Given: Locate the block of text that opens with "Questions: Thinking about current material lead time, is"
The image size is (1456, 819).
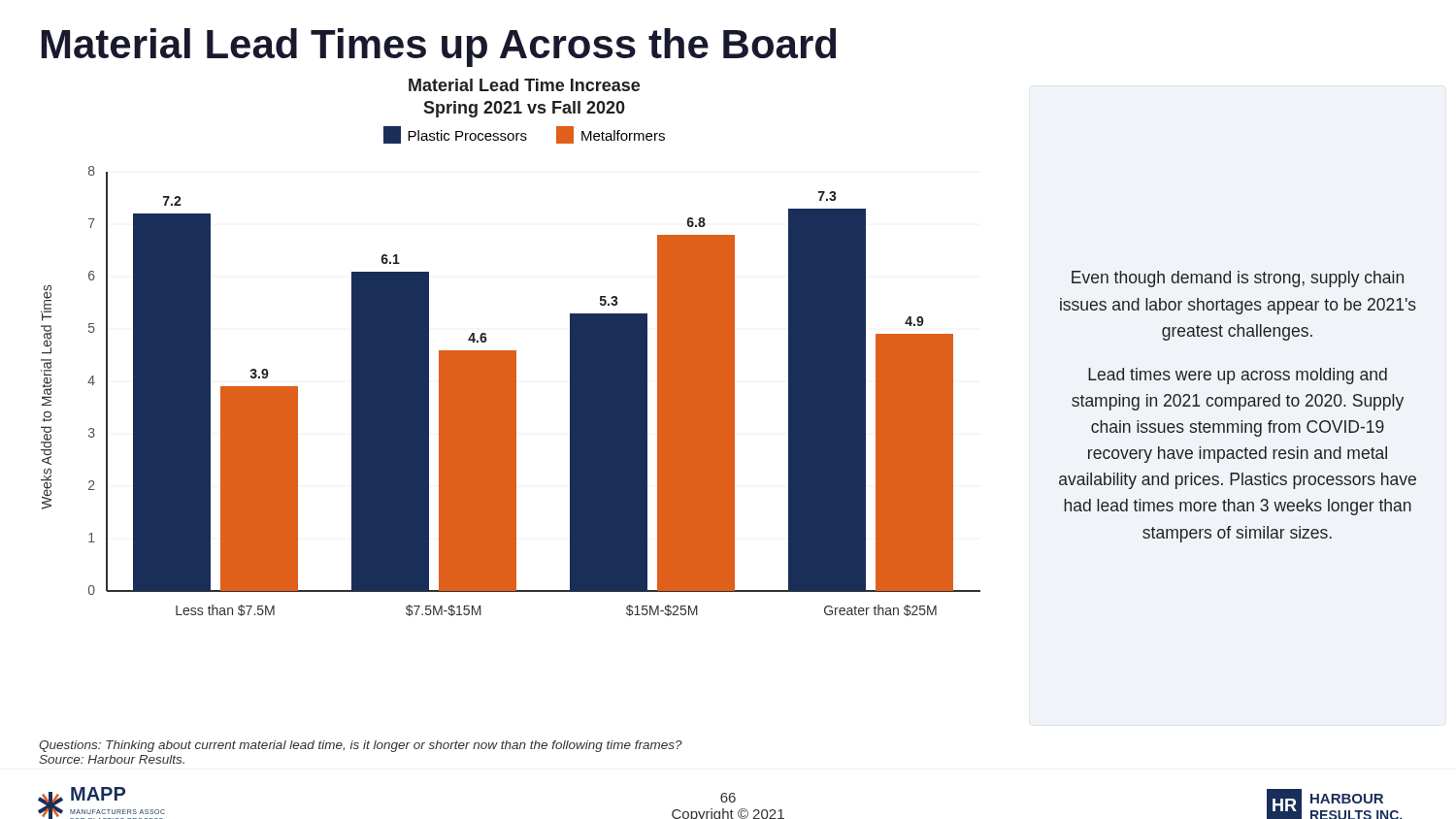Looking at the screenshot, I should [360, 752].
